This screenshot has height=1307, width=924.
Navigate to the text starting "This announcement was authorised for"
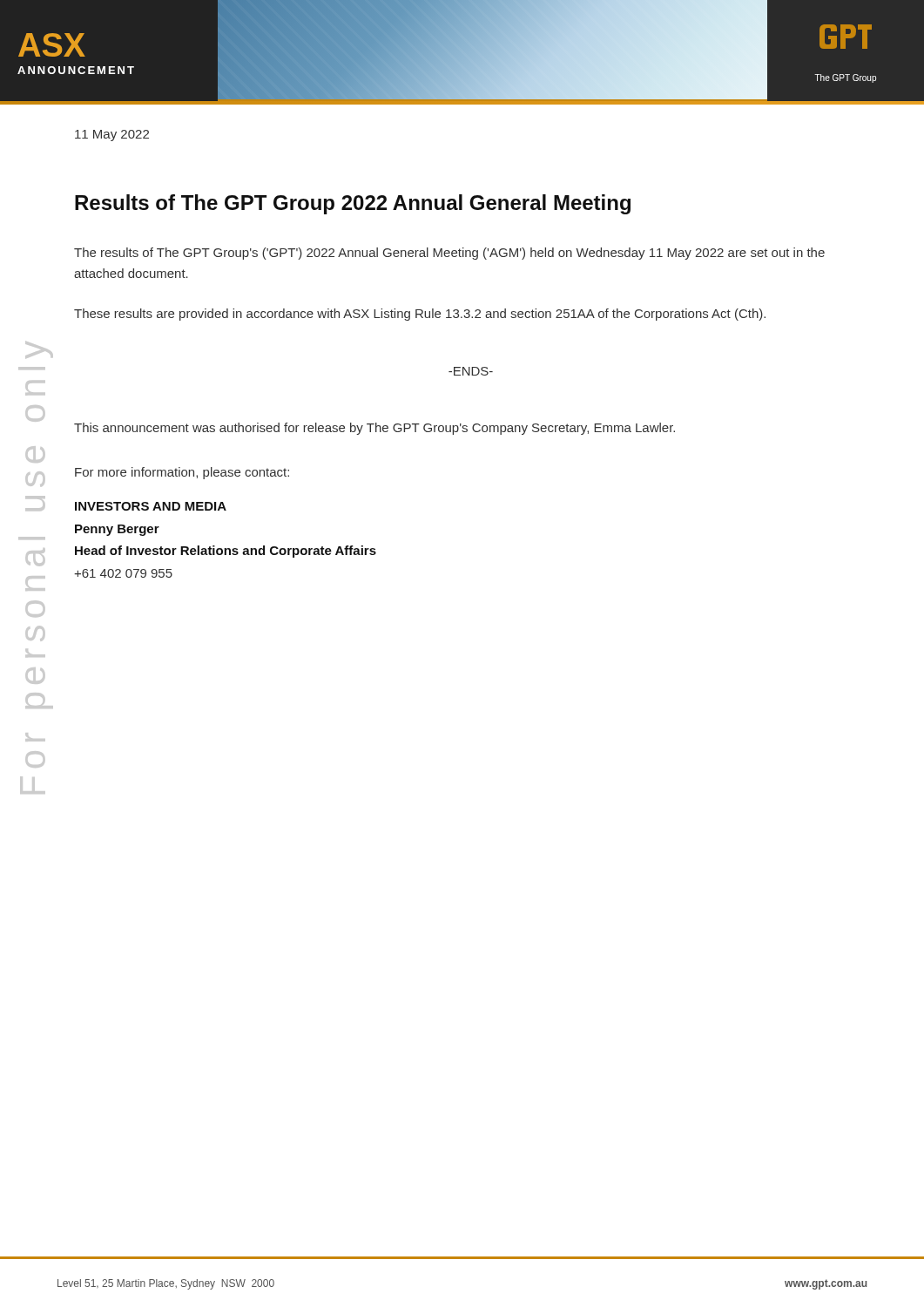pyautogui.click(x=375, y=428)
